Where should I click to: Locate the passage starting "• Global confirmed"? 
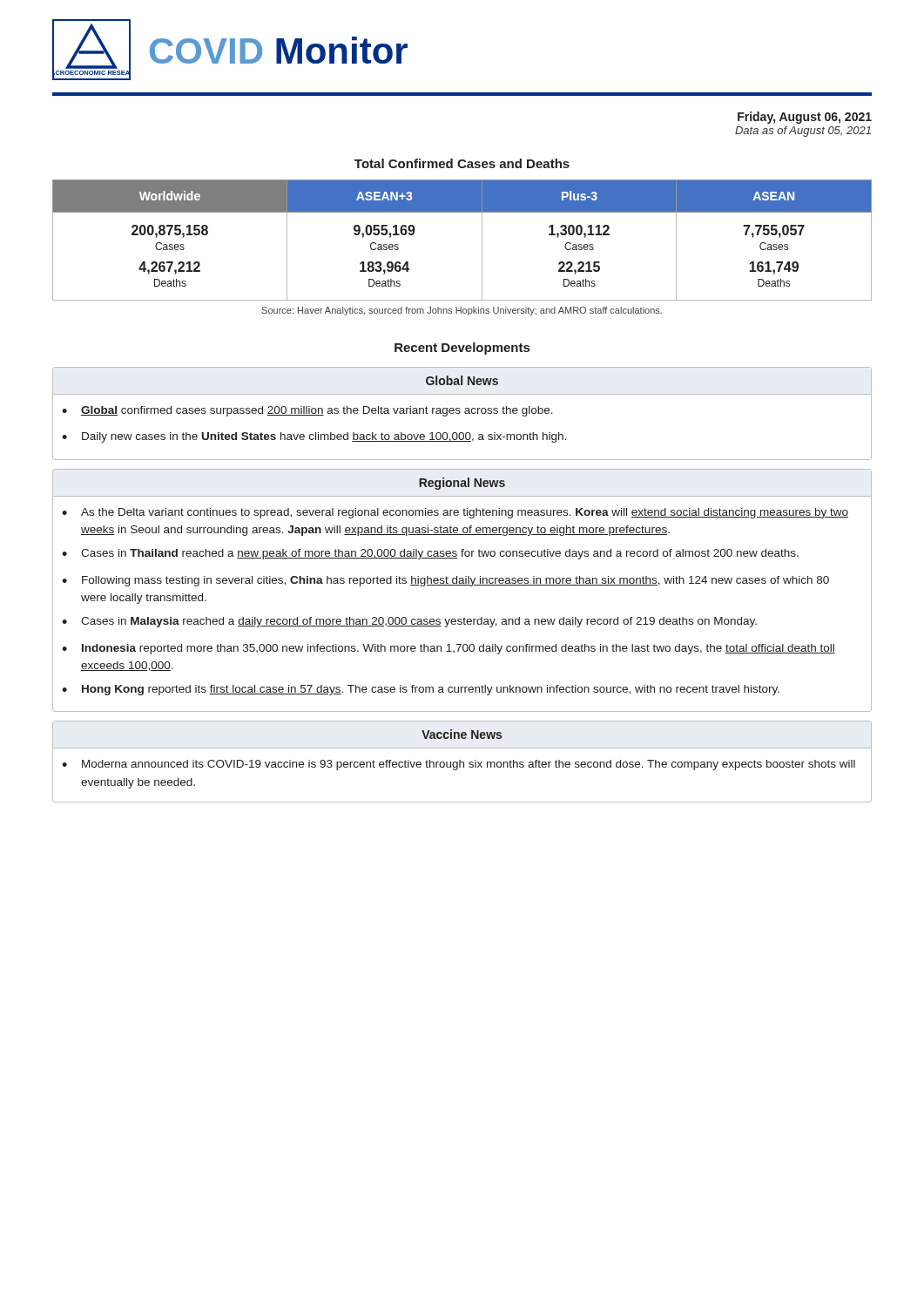point(308,412)
